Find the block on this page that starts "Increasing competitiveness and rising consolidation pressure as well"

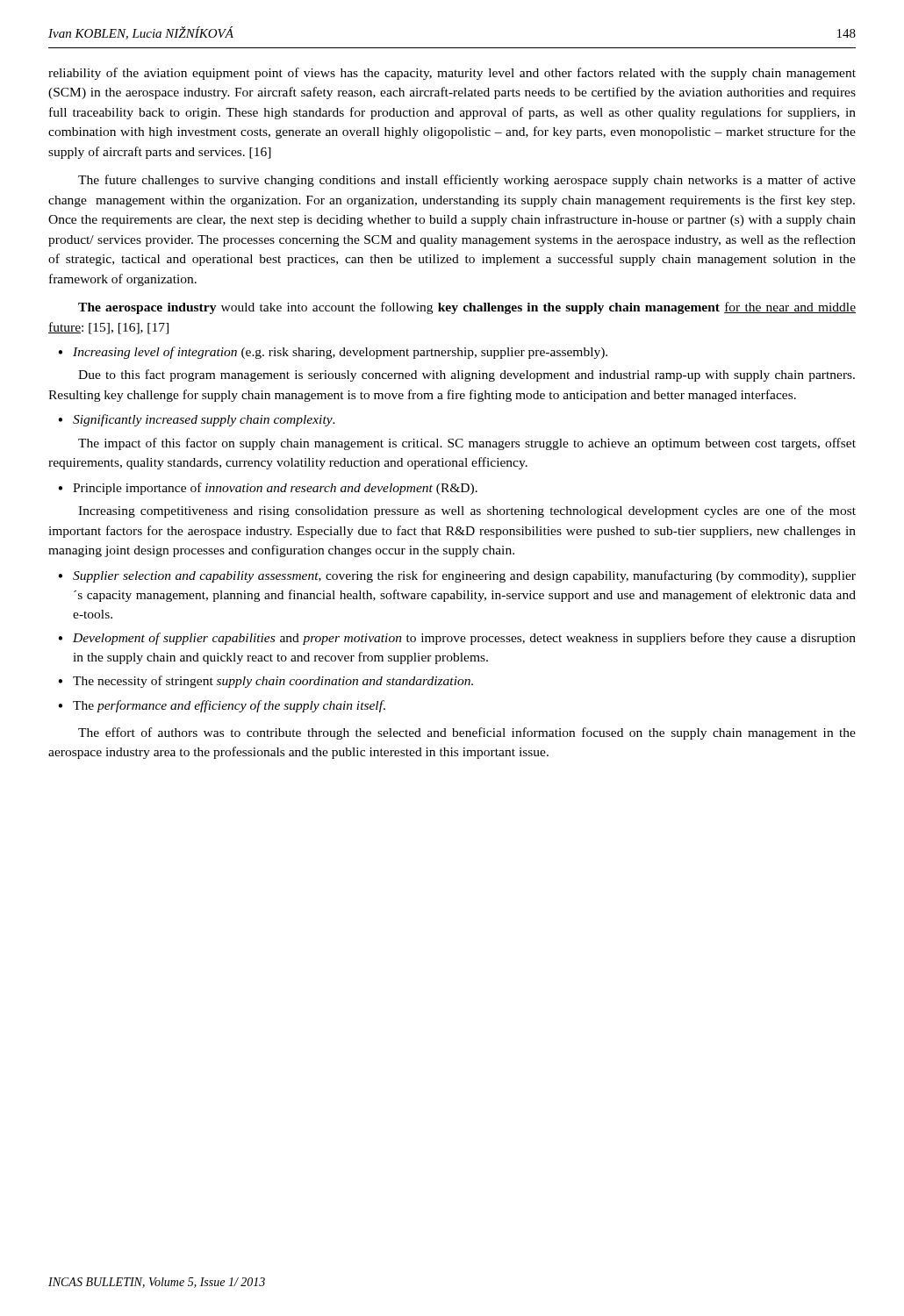tap(452, 531)
